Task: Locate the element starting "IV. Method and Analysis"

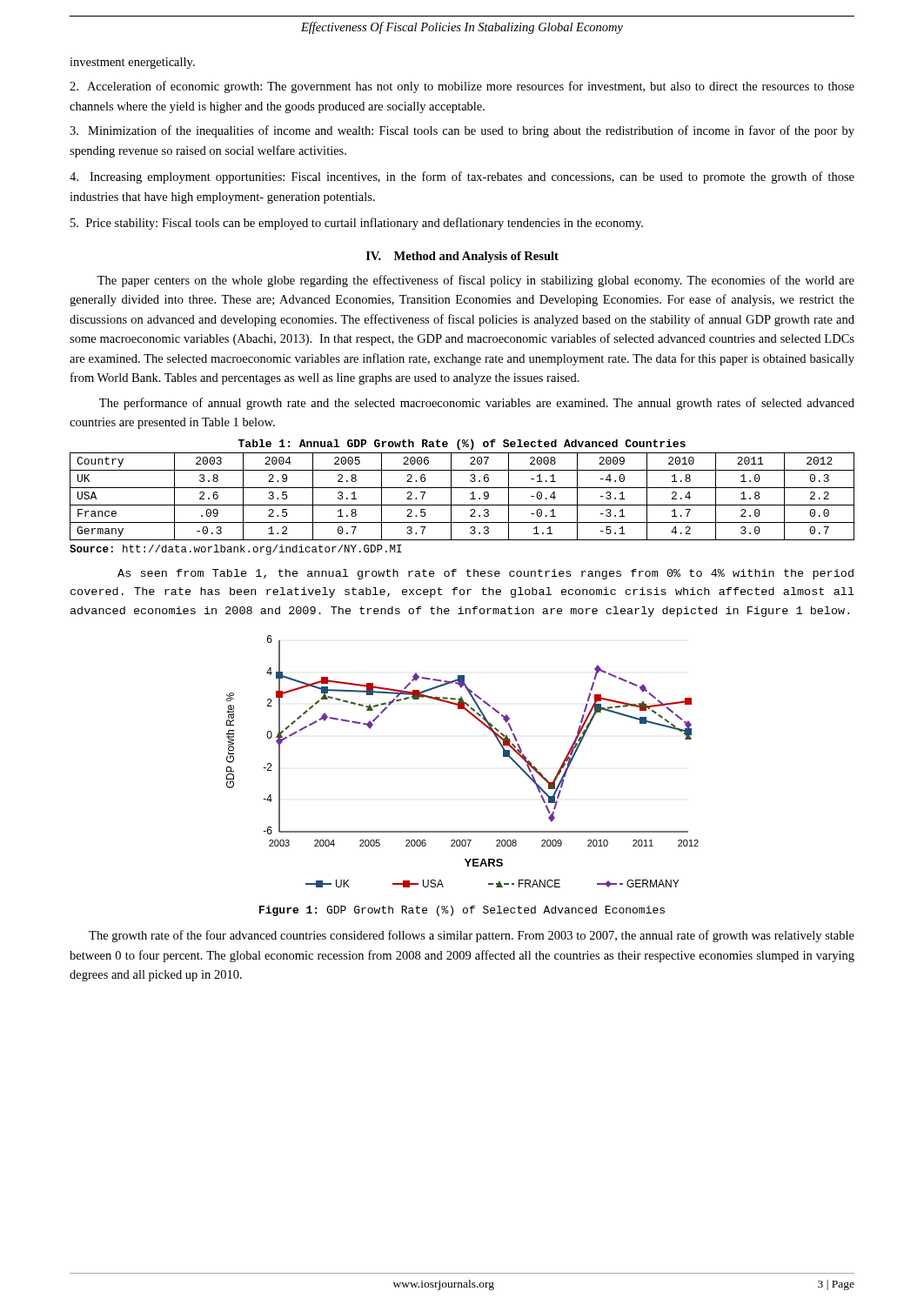Action: click(462, 256)
